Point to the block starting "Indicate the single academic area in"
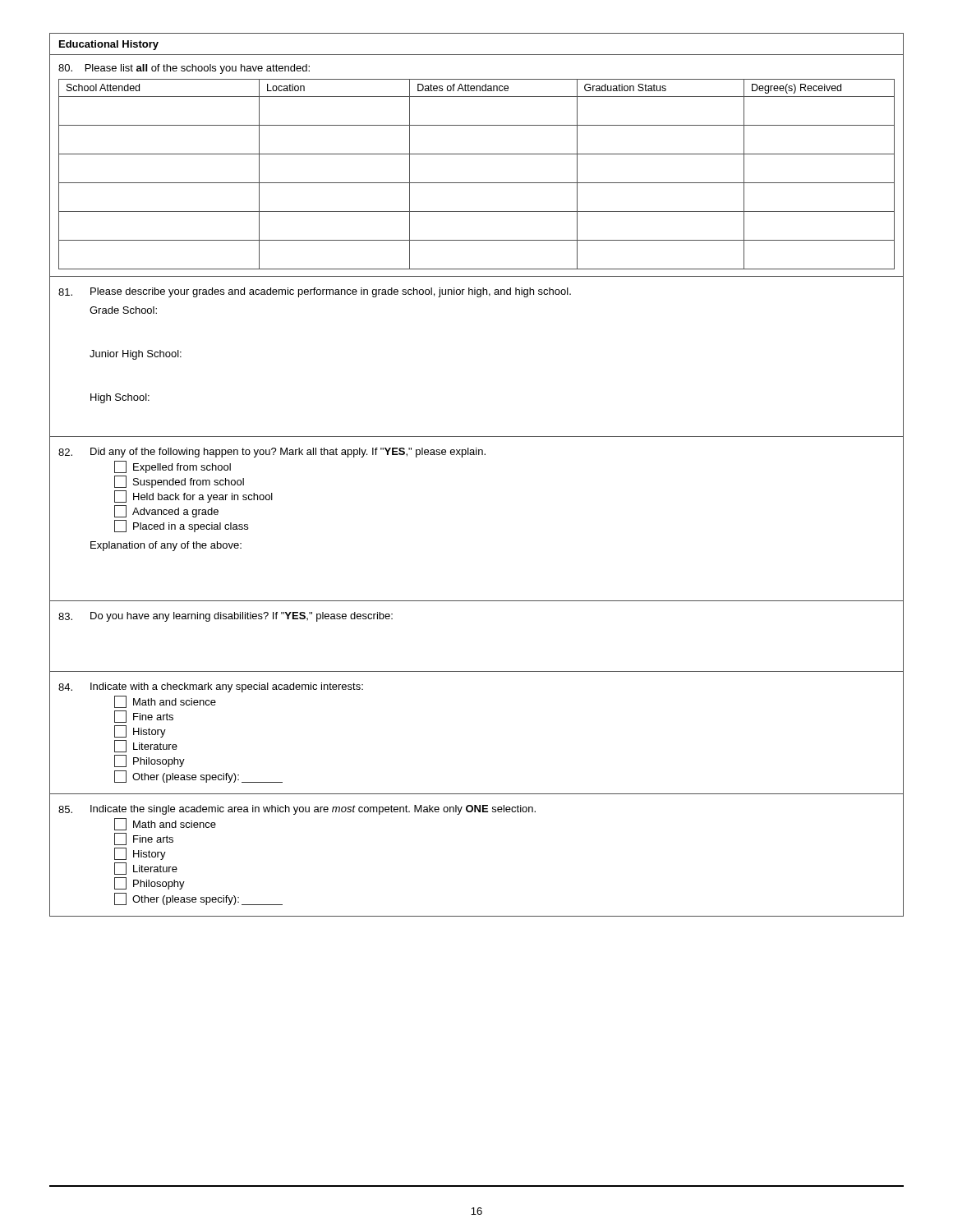 tap(297, 810)
